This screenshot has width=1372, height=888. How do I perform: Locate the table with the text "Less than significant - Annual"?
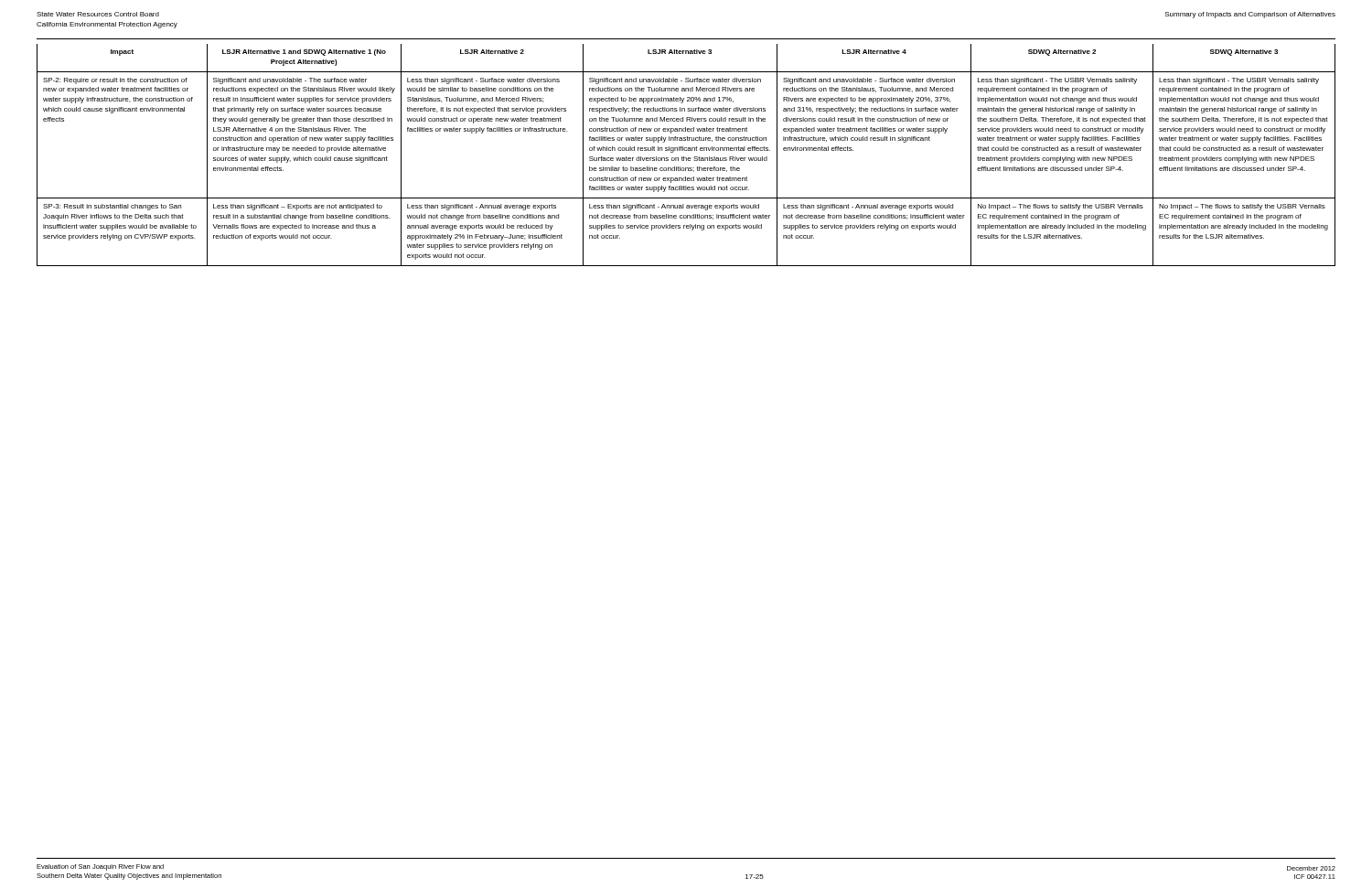coord(686,155)
